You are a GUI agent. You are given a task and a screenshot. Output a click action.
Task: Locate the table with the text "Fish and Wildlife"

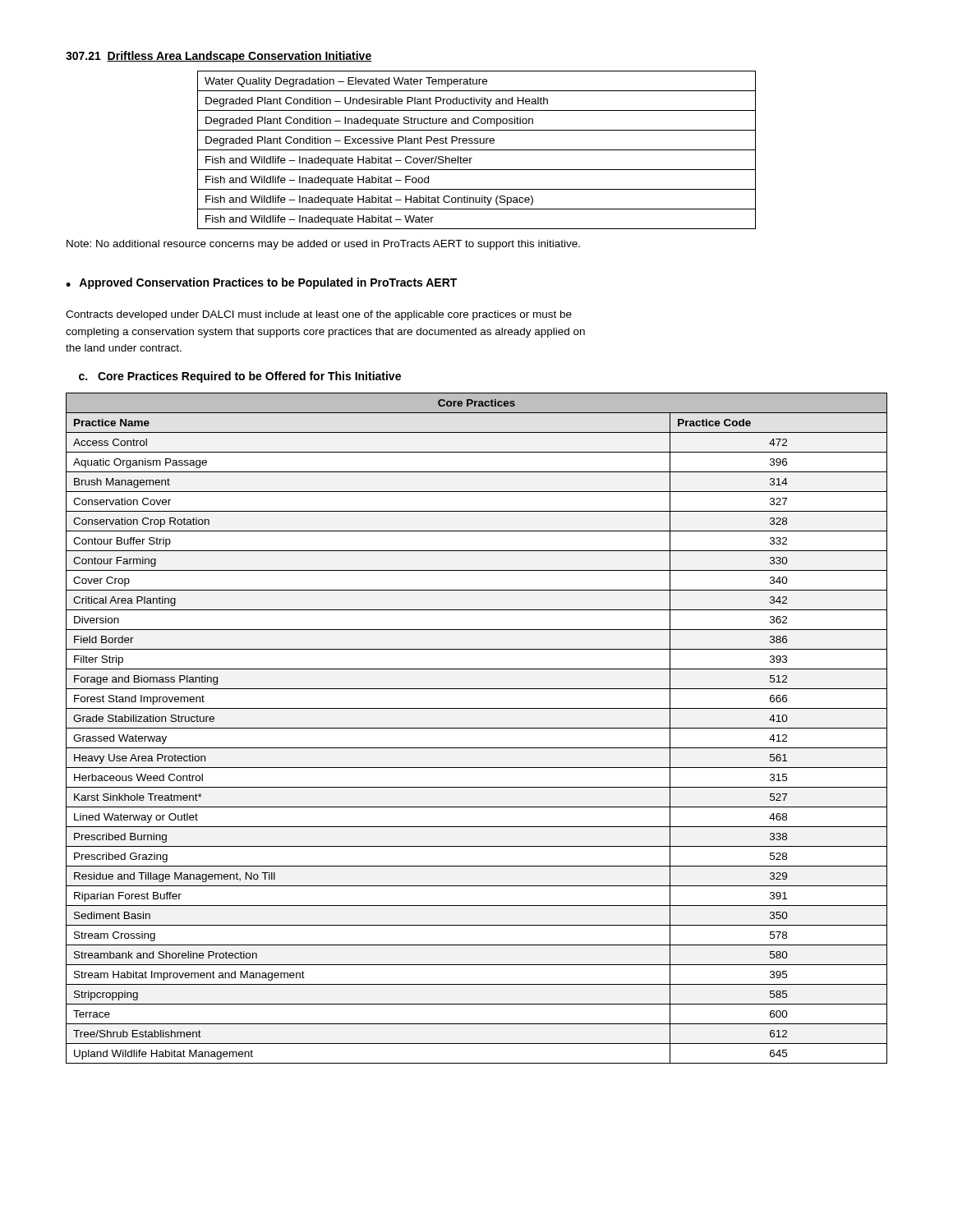tap(509, 150)
